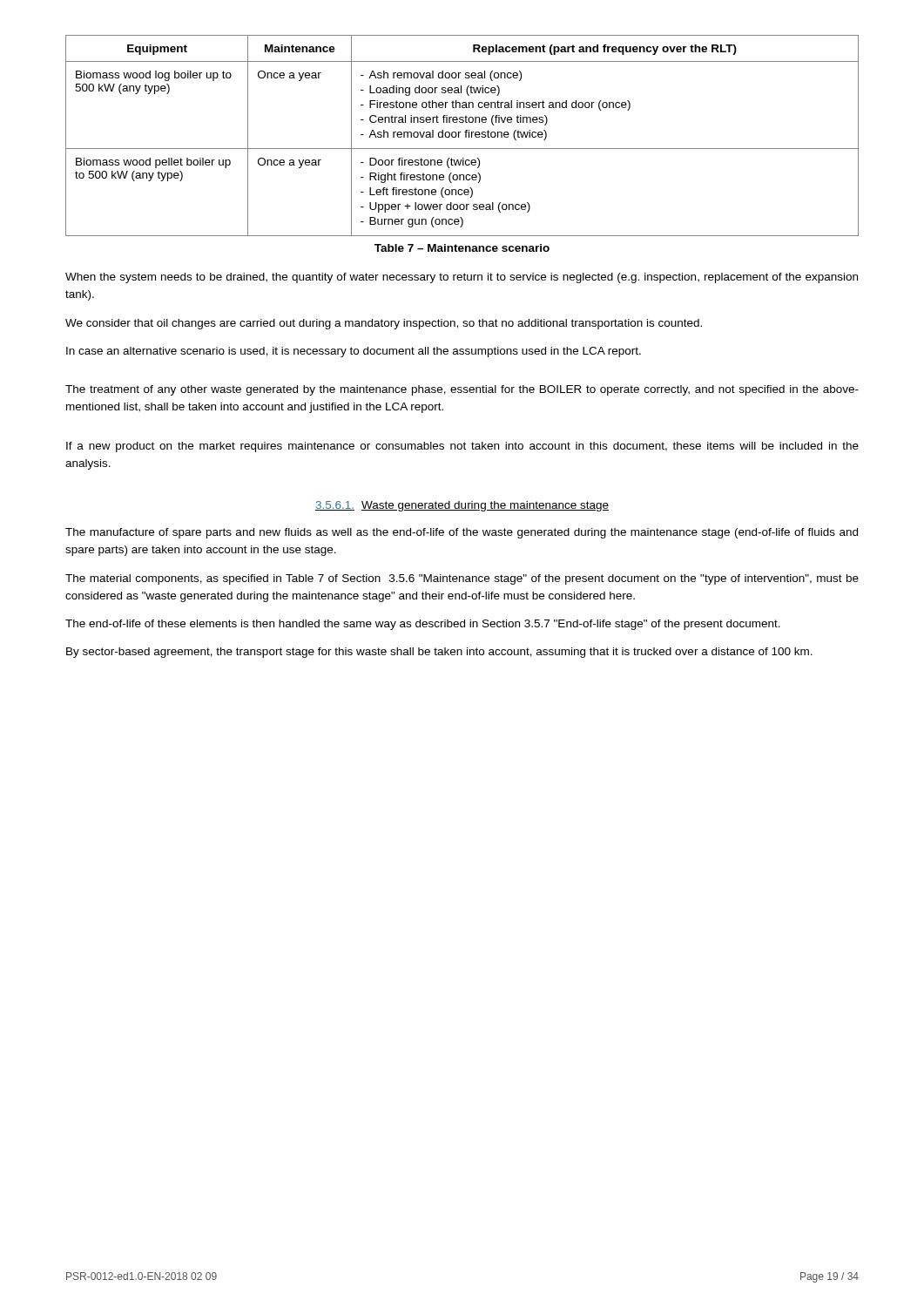This screenshot has height=1307, width=924.
Task: Find "Table 7 – Maintenance scenario" on this page
Action: [462, 248]
